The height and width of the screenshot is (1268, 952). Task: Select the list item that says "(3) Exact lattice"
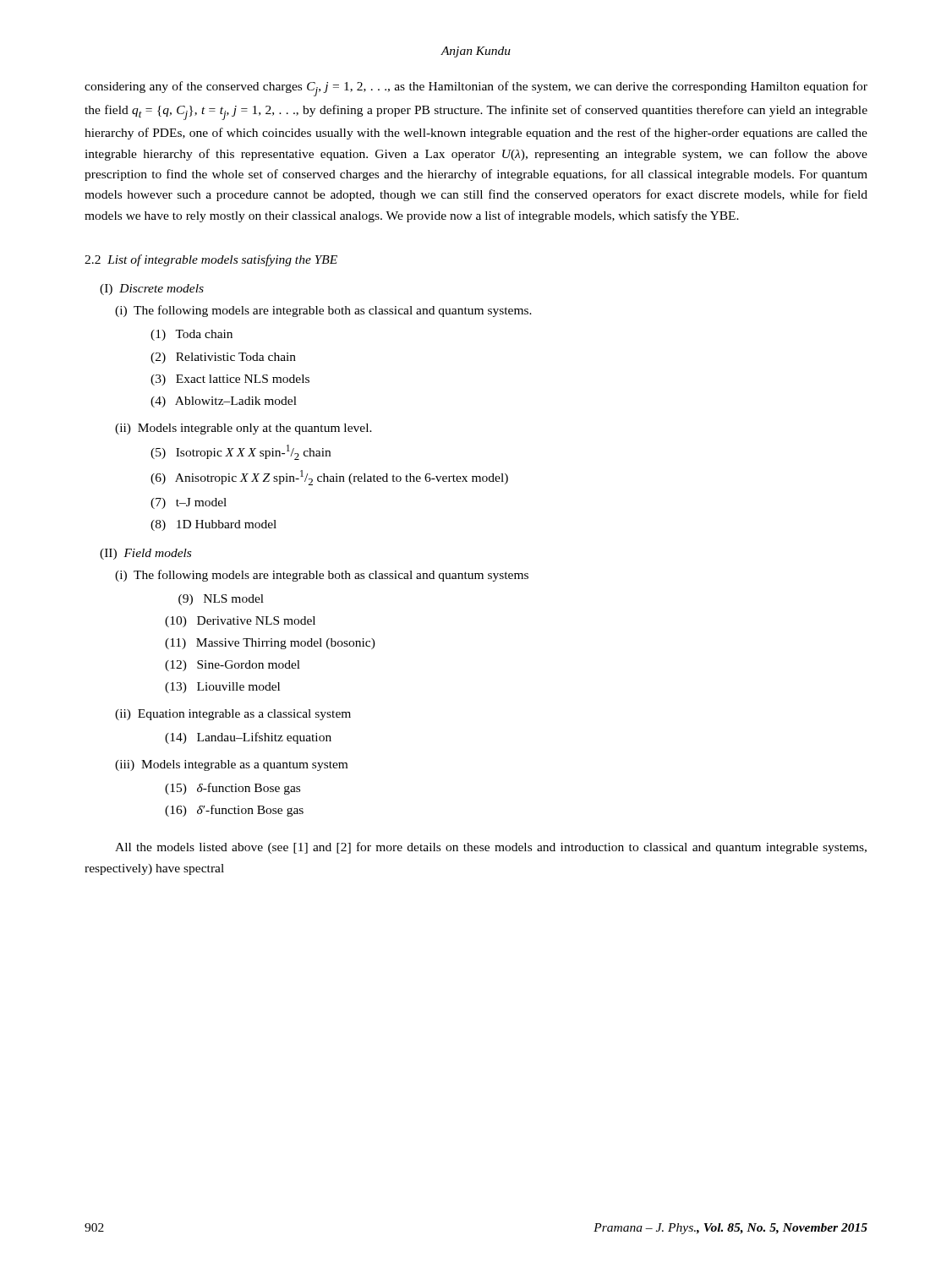[x=230, y=378]
